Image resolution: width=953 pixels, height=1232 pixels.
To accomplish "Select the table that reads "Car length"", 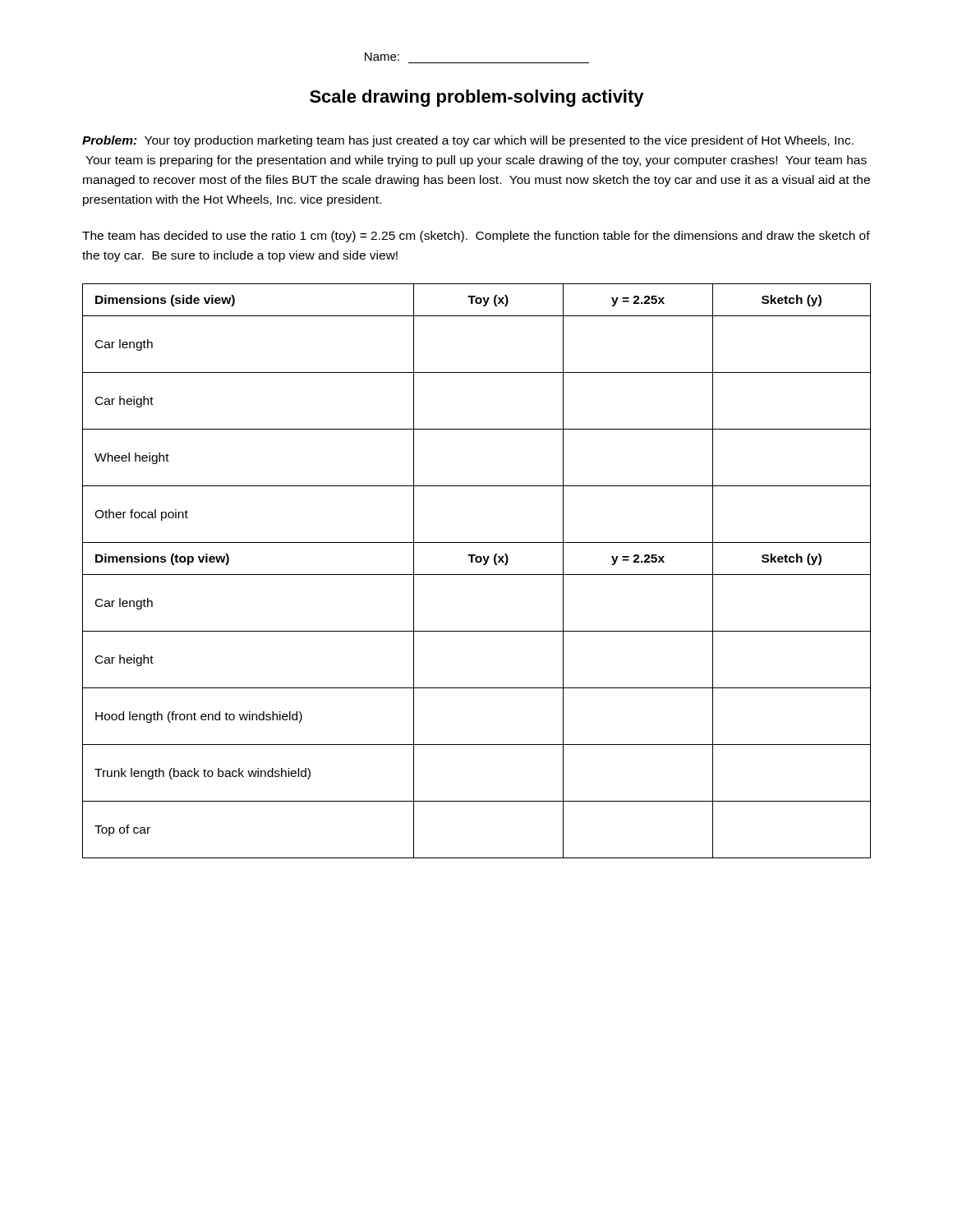I will 476,571.
